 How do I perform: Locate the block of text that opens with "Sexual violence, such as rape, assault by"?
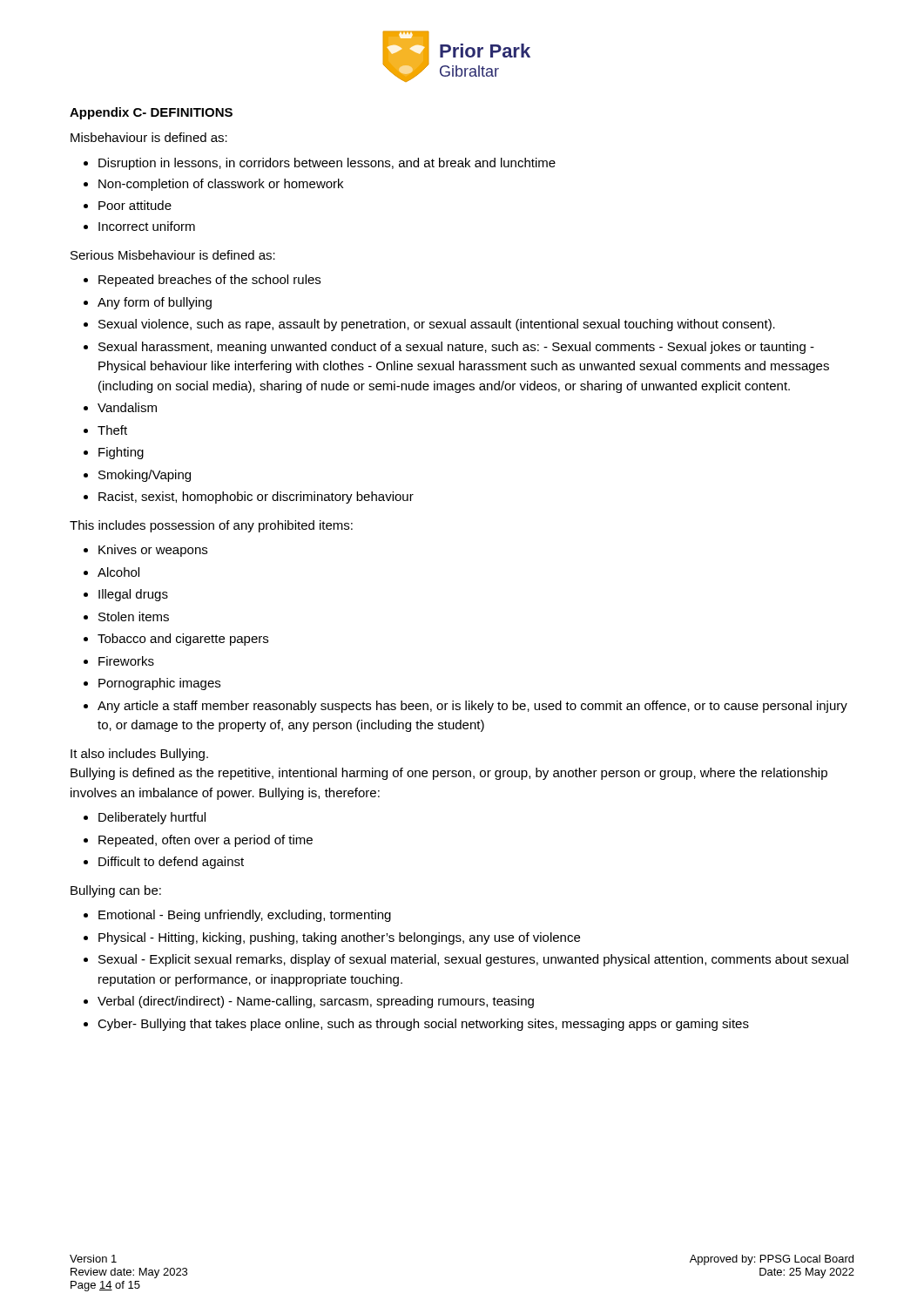(476, 324)
